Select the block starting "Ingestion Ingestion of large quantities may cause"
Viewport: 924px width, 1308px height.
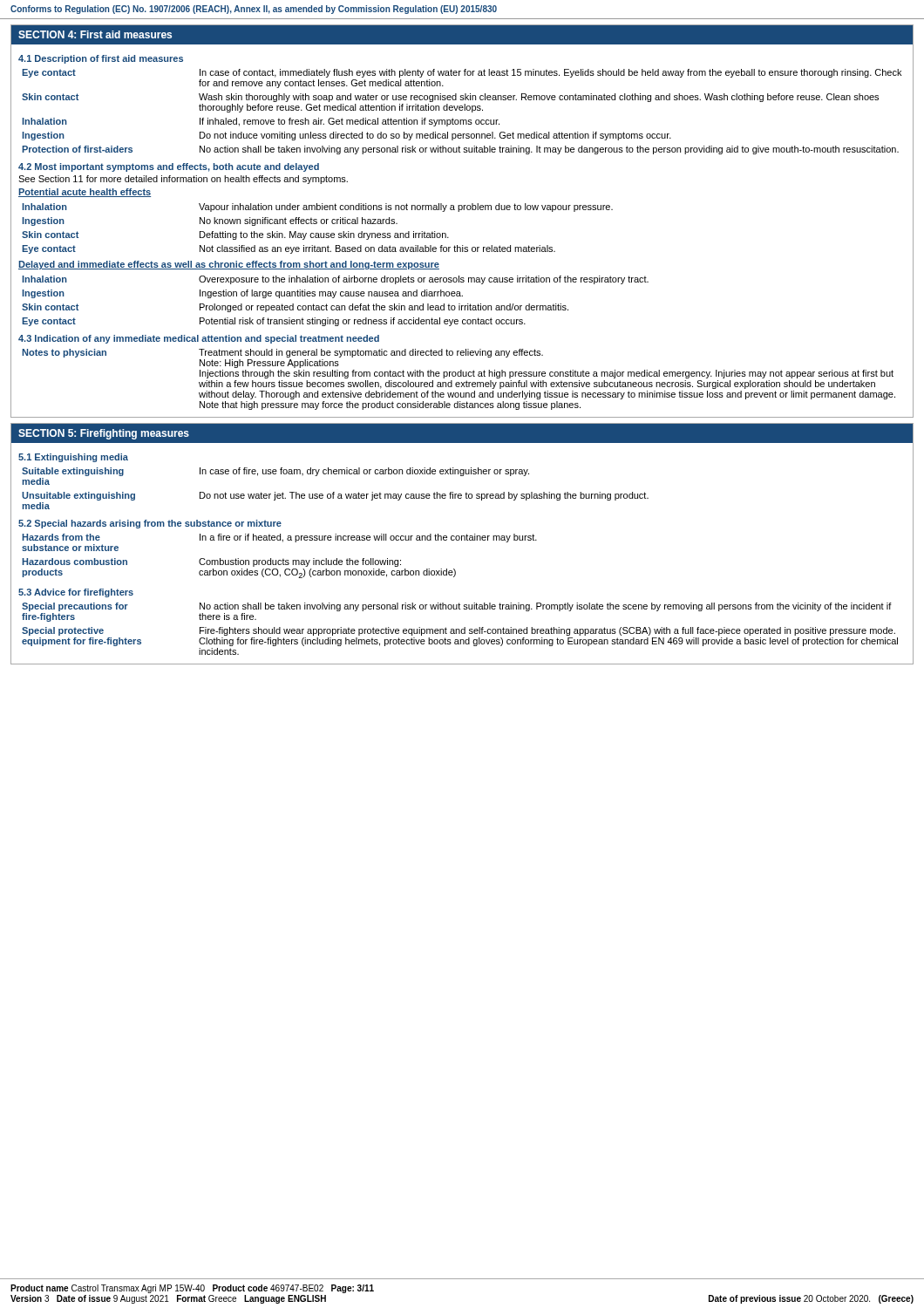(x=462, y=293)
